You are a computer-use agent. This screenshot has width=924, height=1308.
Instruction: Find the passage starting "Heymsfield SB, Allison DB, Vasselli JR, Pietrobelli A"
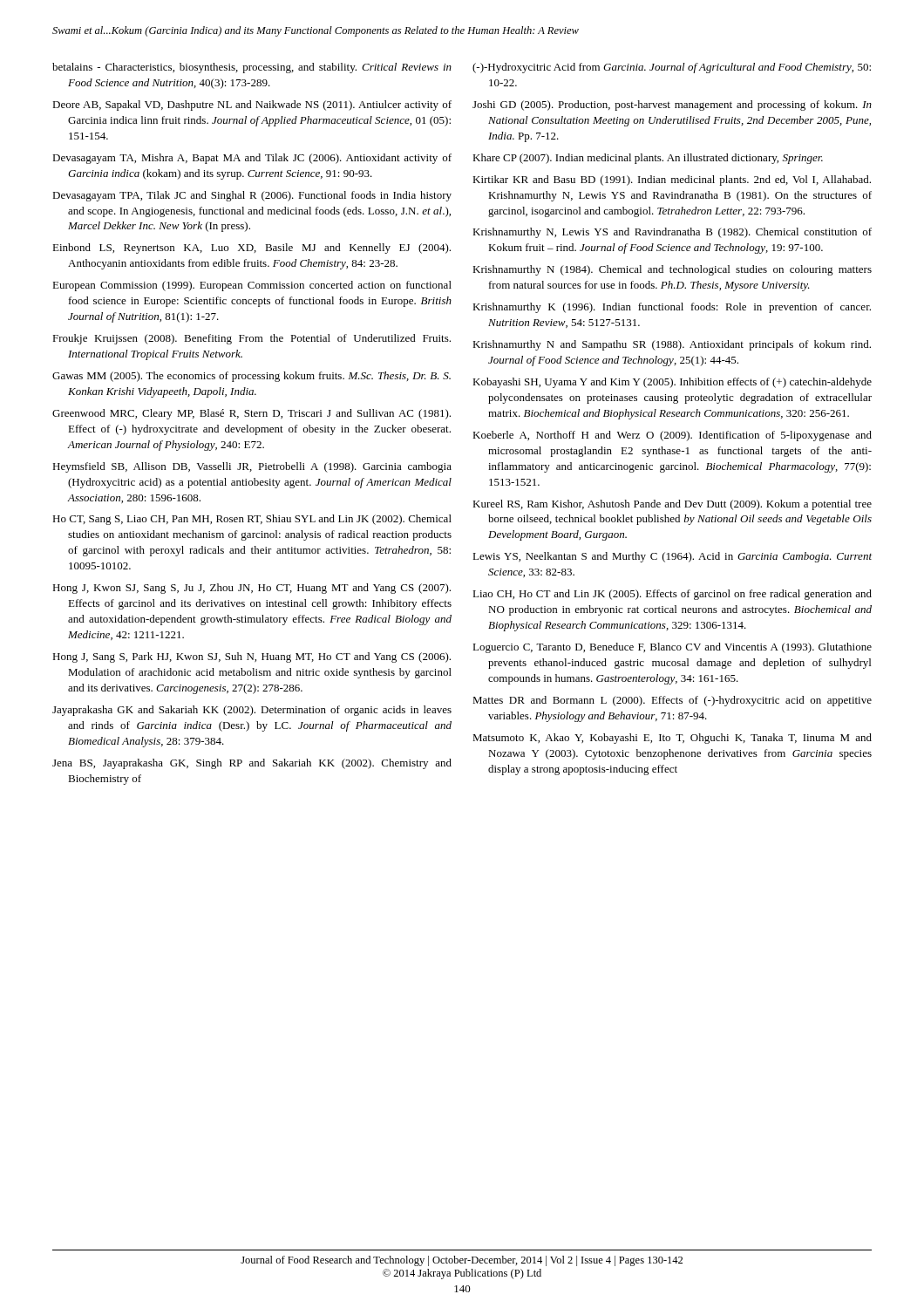[252, 481]
